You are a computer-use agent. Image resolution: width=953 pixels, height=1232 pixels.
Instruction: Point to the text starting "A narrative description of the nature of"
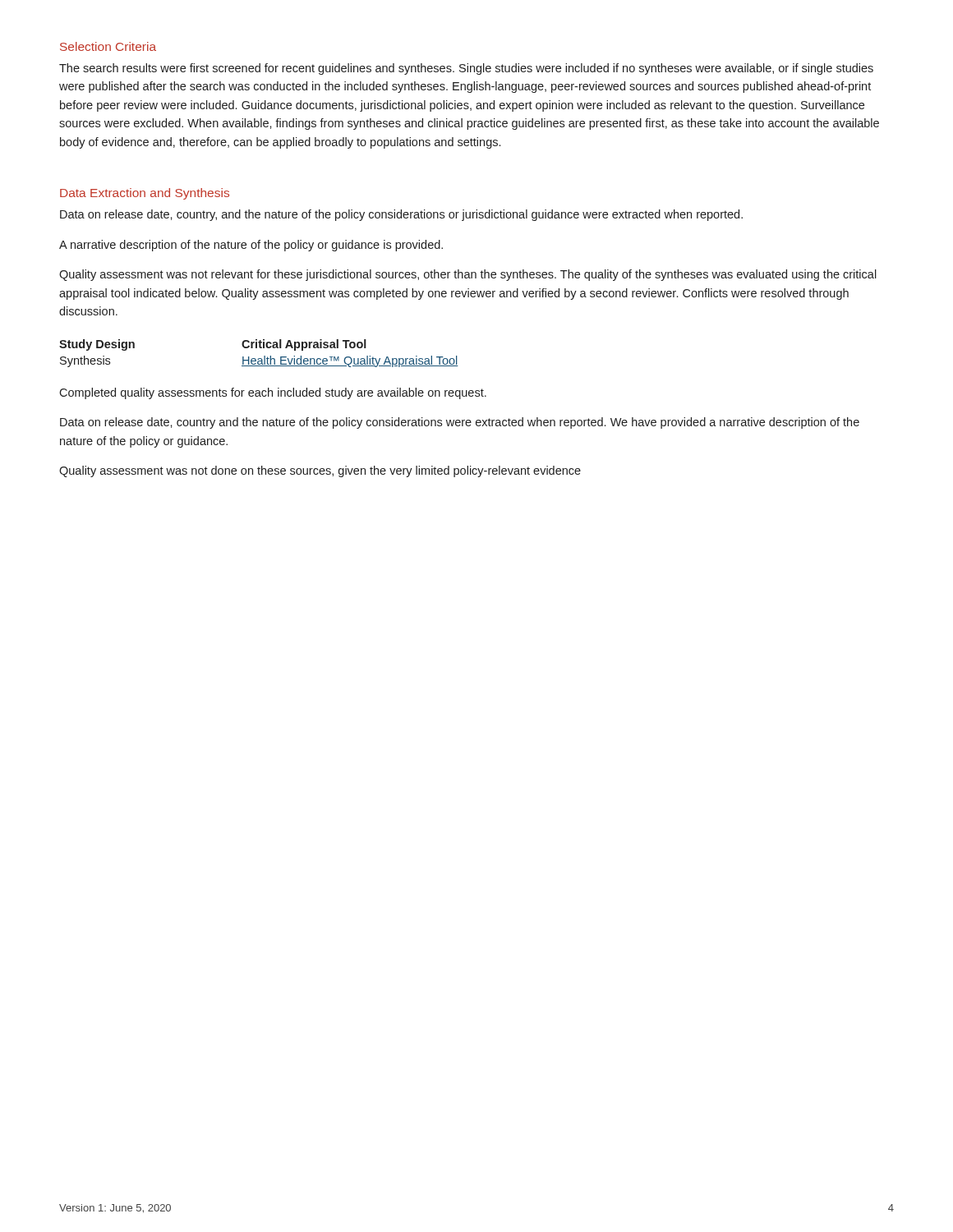tap(251, 246)
